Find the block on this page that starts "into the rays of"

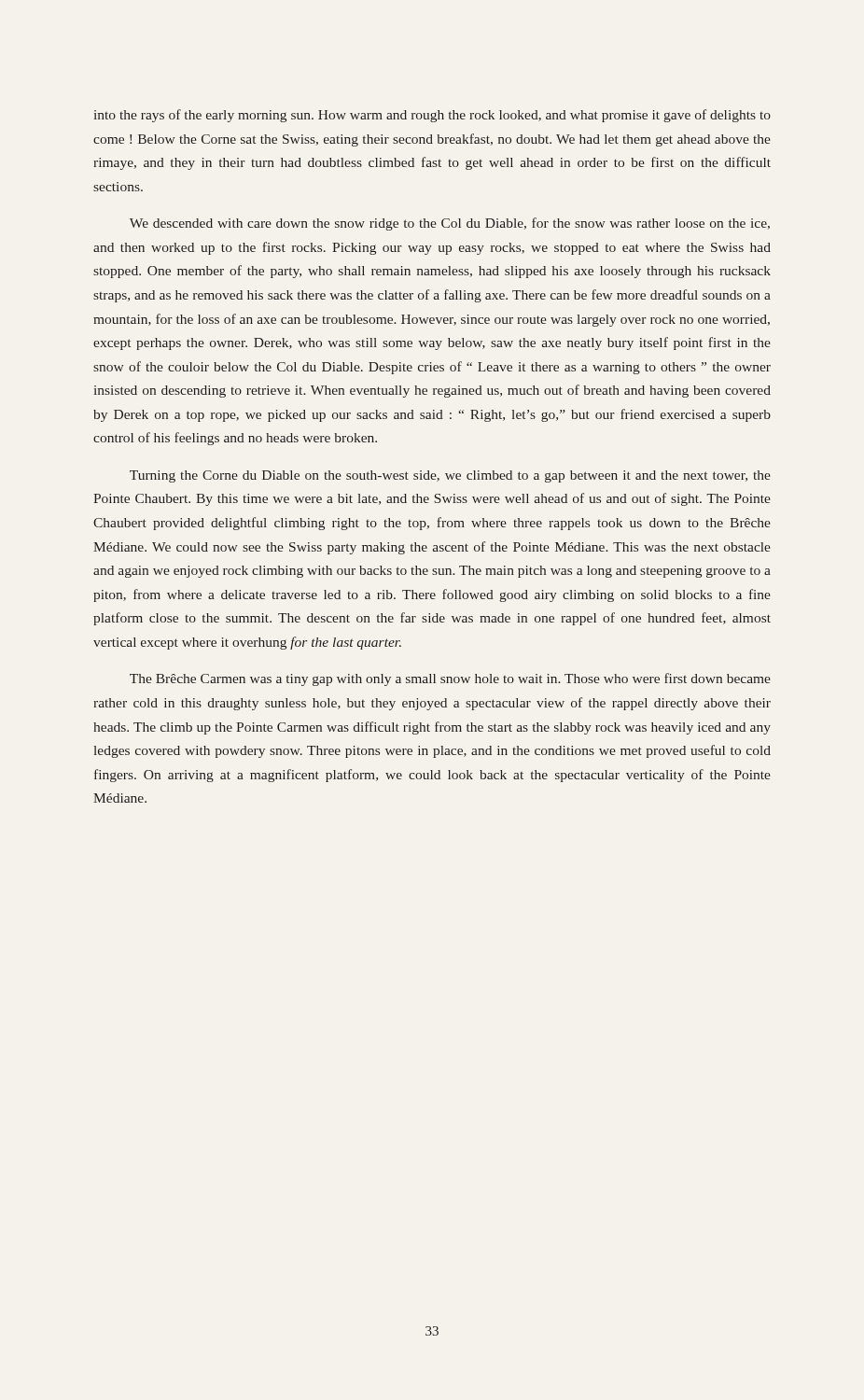pos(432,116)
